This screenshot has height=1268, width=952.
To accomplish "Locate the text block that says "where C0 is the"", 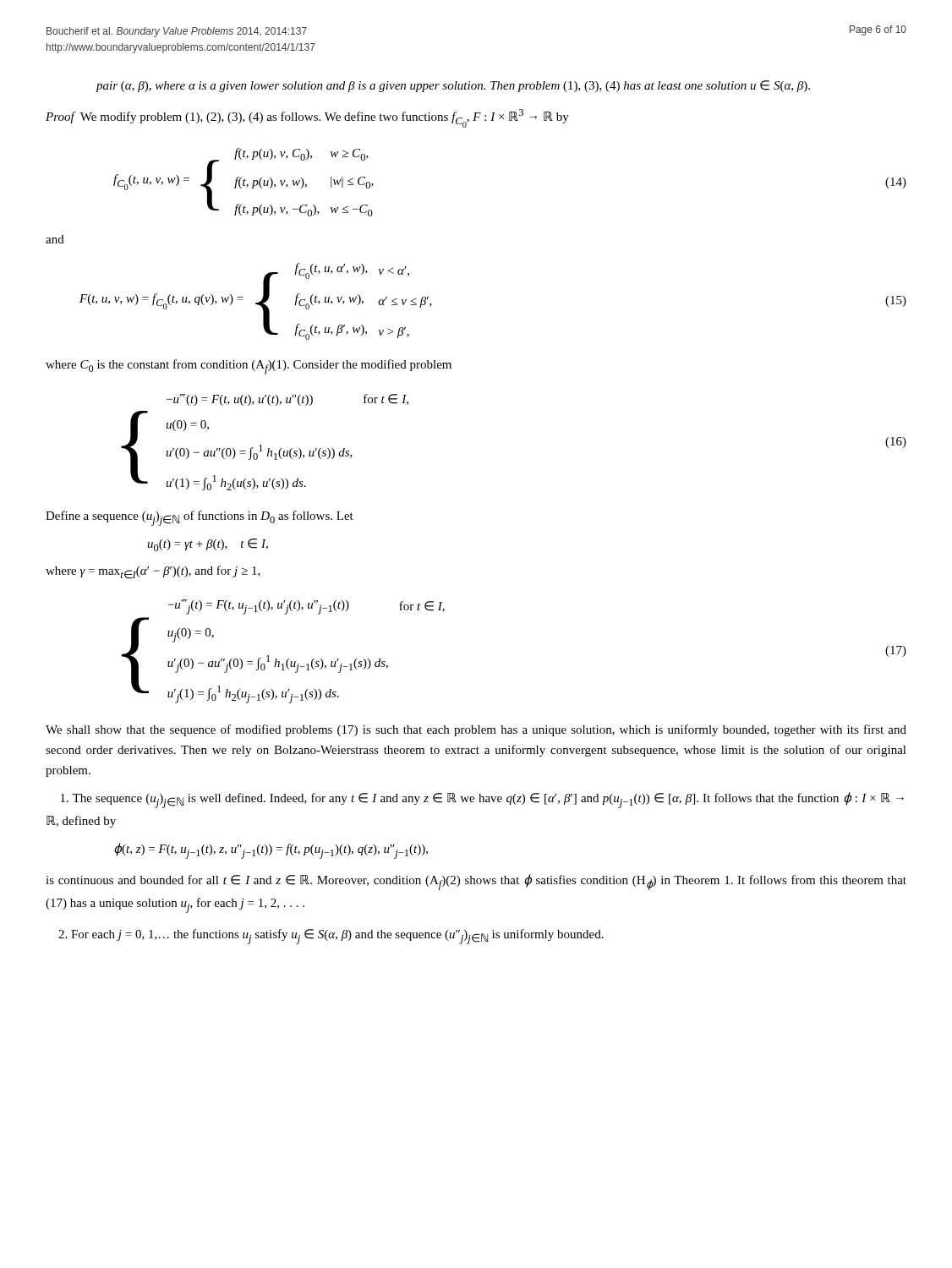I will [249, 366].
